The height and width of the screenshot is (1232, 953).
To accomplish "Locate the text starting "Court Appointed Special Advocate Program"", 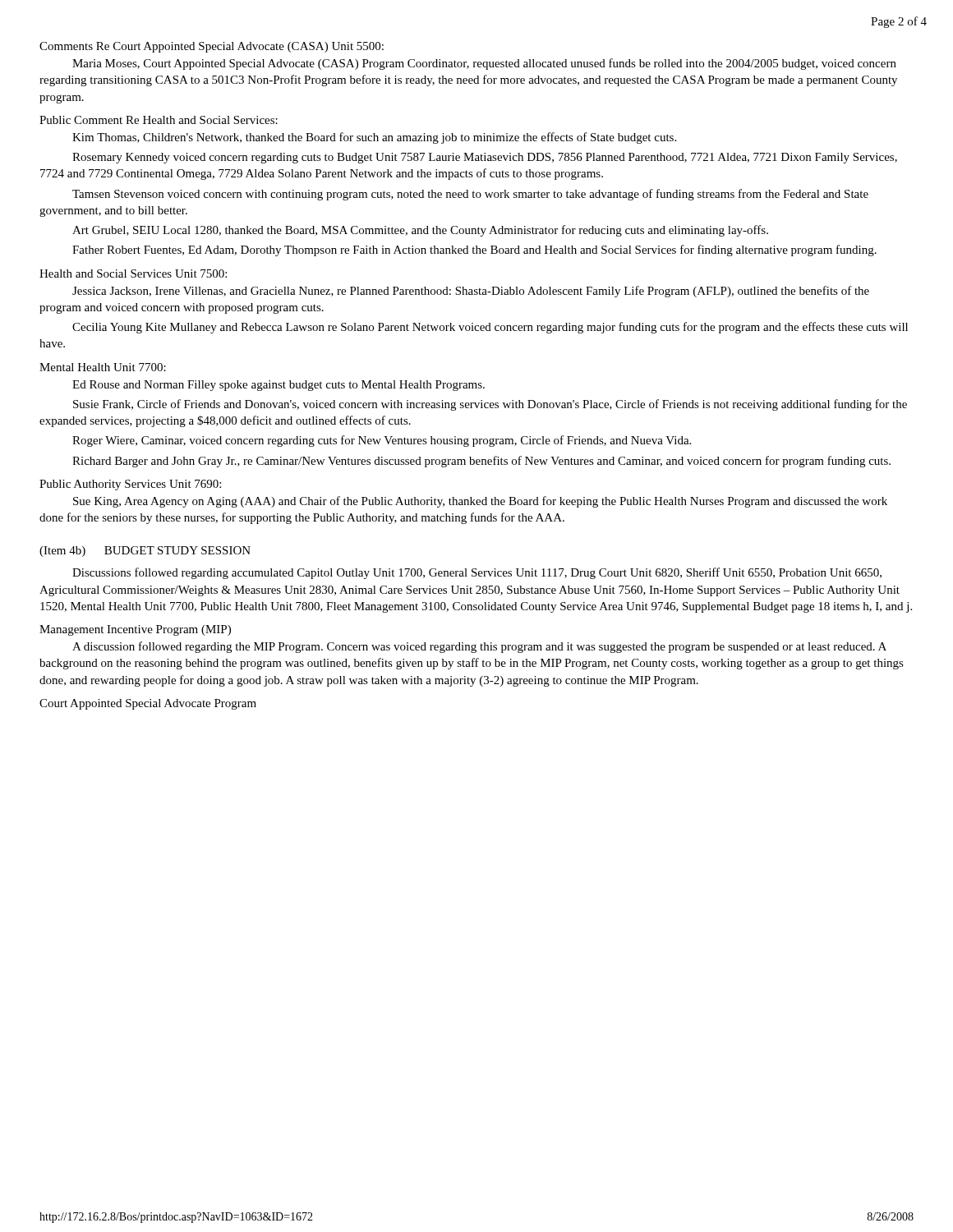I will (x=148, y=703).
